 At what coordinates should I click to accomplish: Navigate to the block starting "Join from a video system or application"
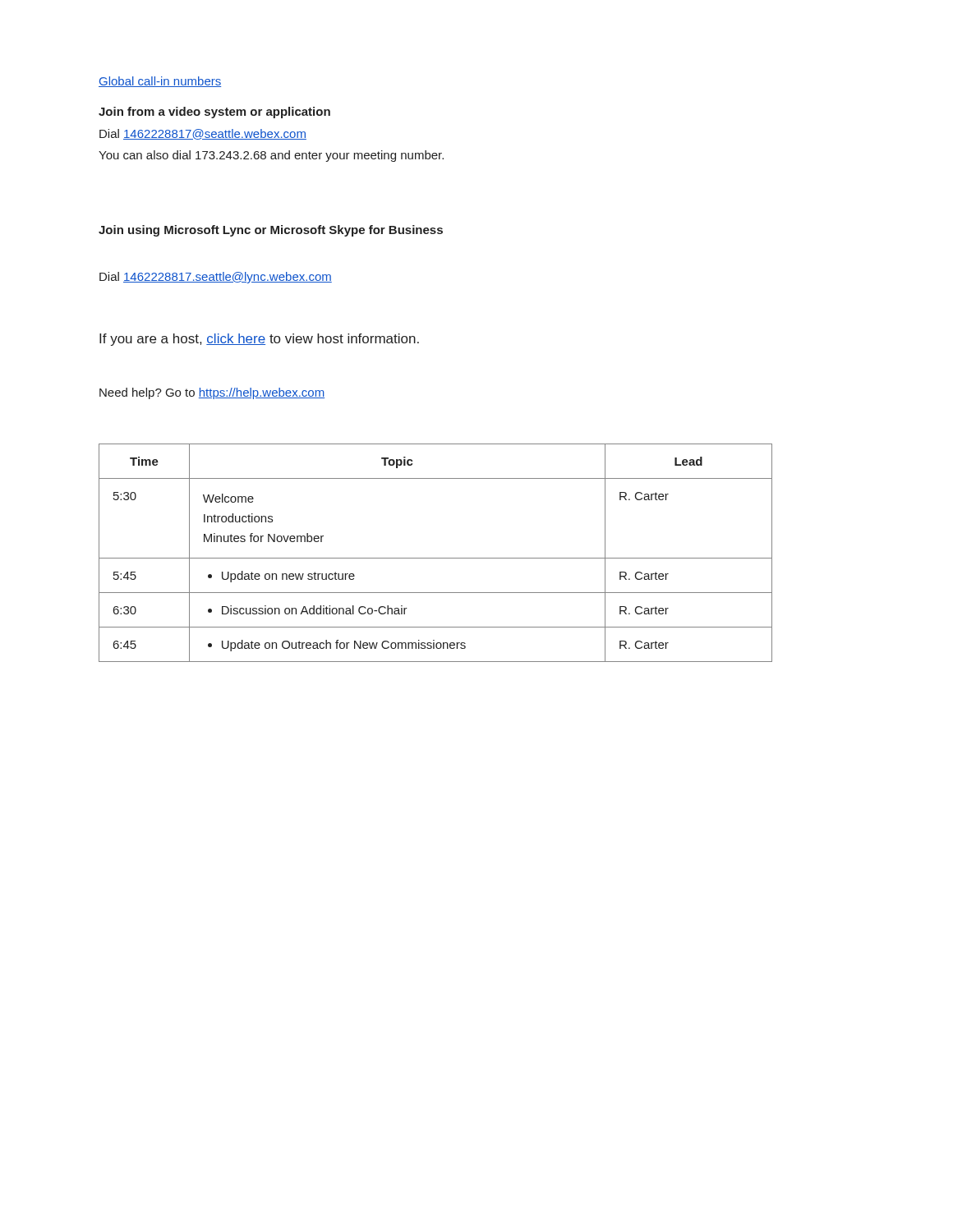[x=214, y=113]
